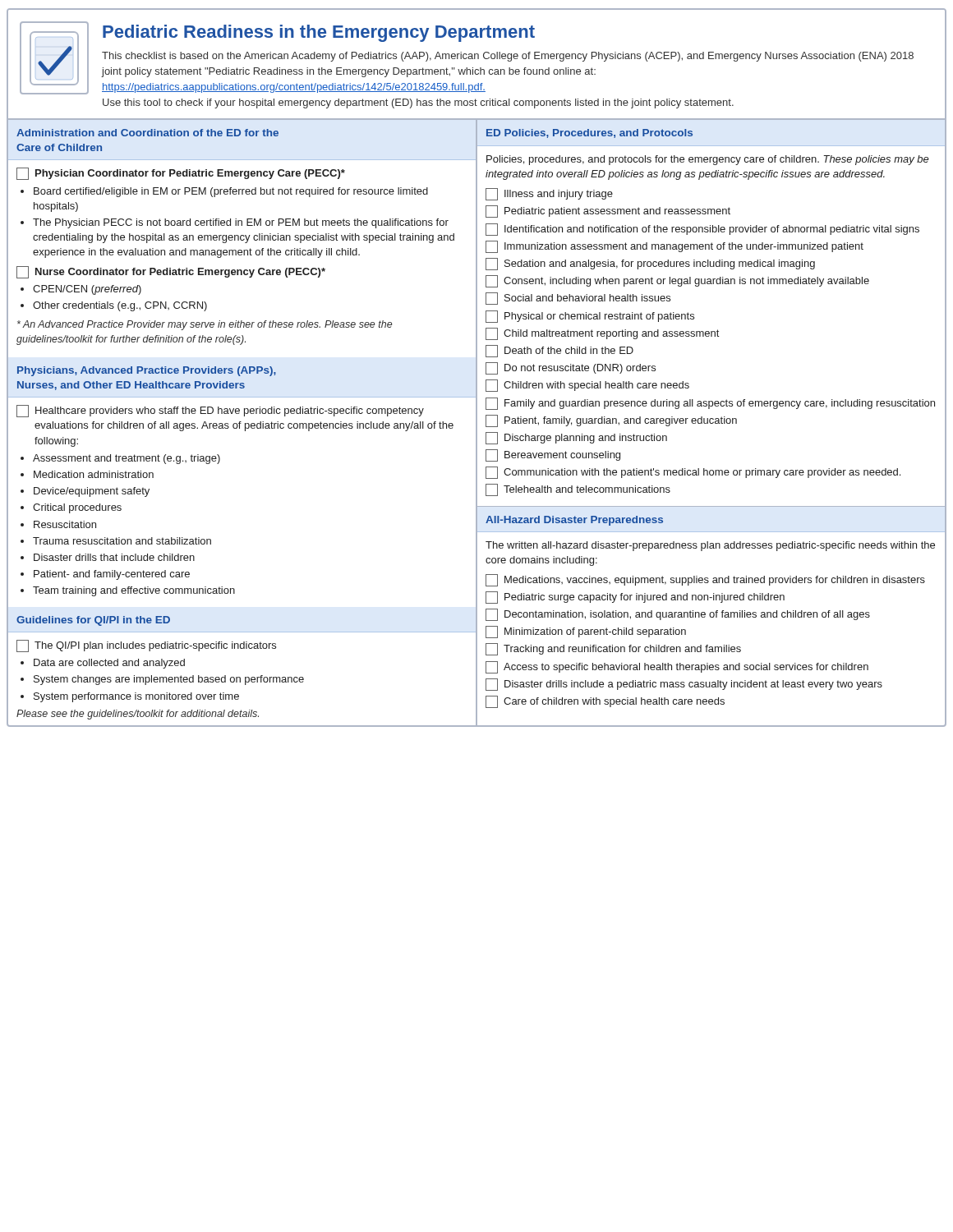Image resolution: width=953 pixels, height=1232 pixels.
Task: Find the list item with the text "Disaster drills include a pediatric mass casualty incident"
Action: [693, 684]
